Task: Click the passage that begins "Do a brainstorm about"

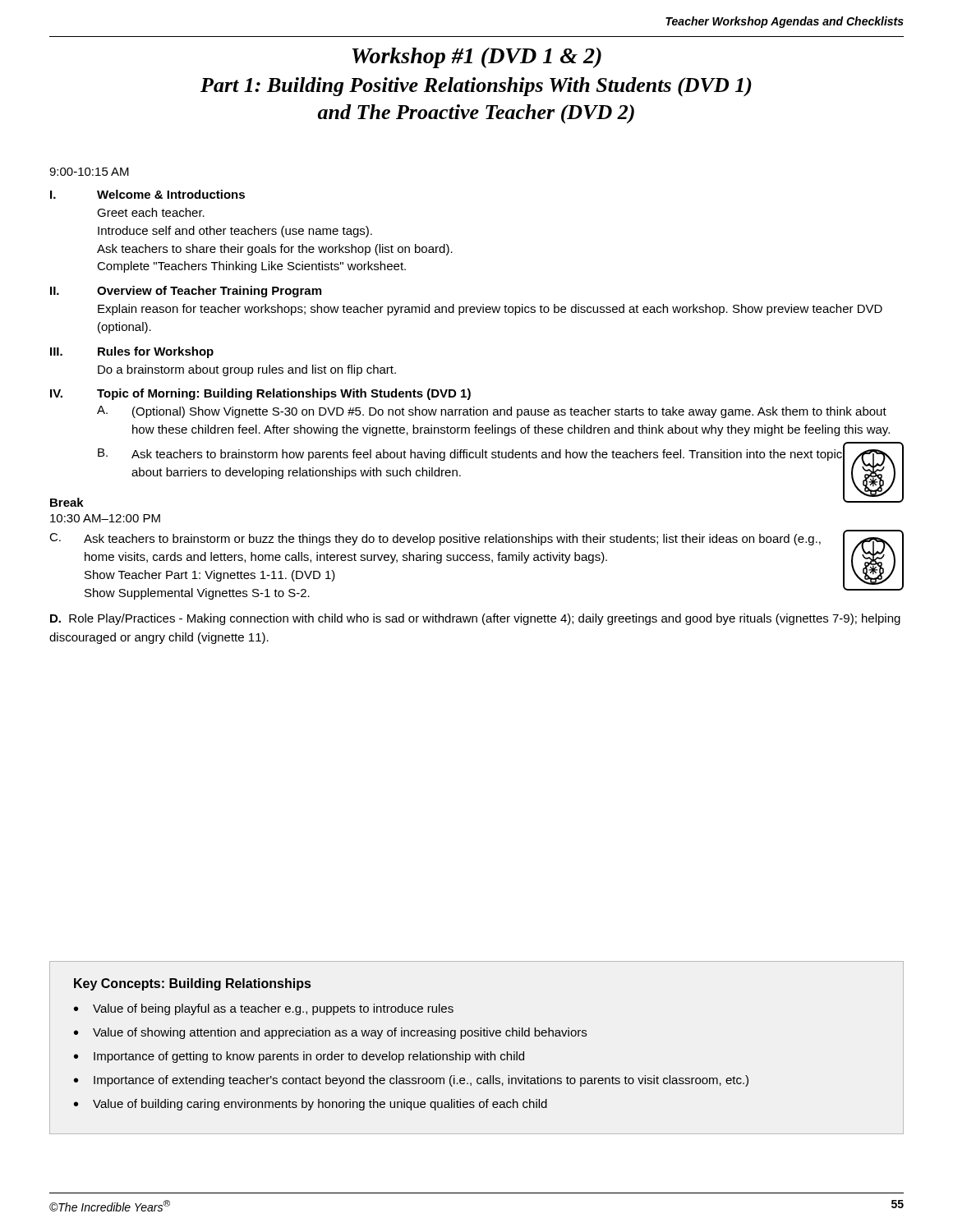Action: pyautogui.click(x=247, y=369)
